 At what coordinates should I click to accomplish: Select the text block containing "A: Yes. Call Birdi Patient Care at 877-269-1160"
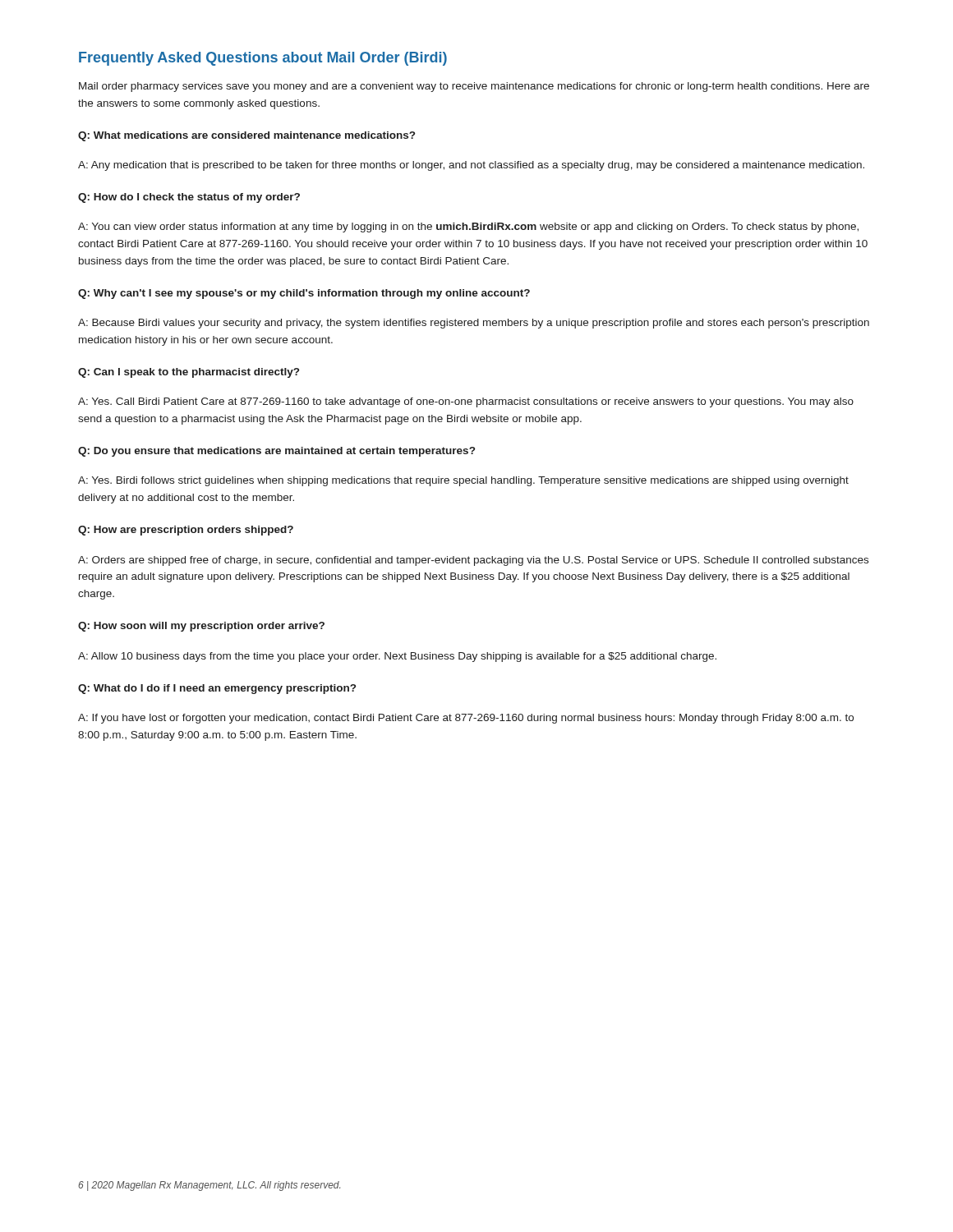pyautogui.click(x=476, y=411)
